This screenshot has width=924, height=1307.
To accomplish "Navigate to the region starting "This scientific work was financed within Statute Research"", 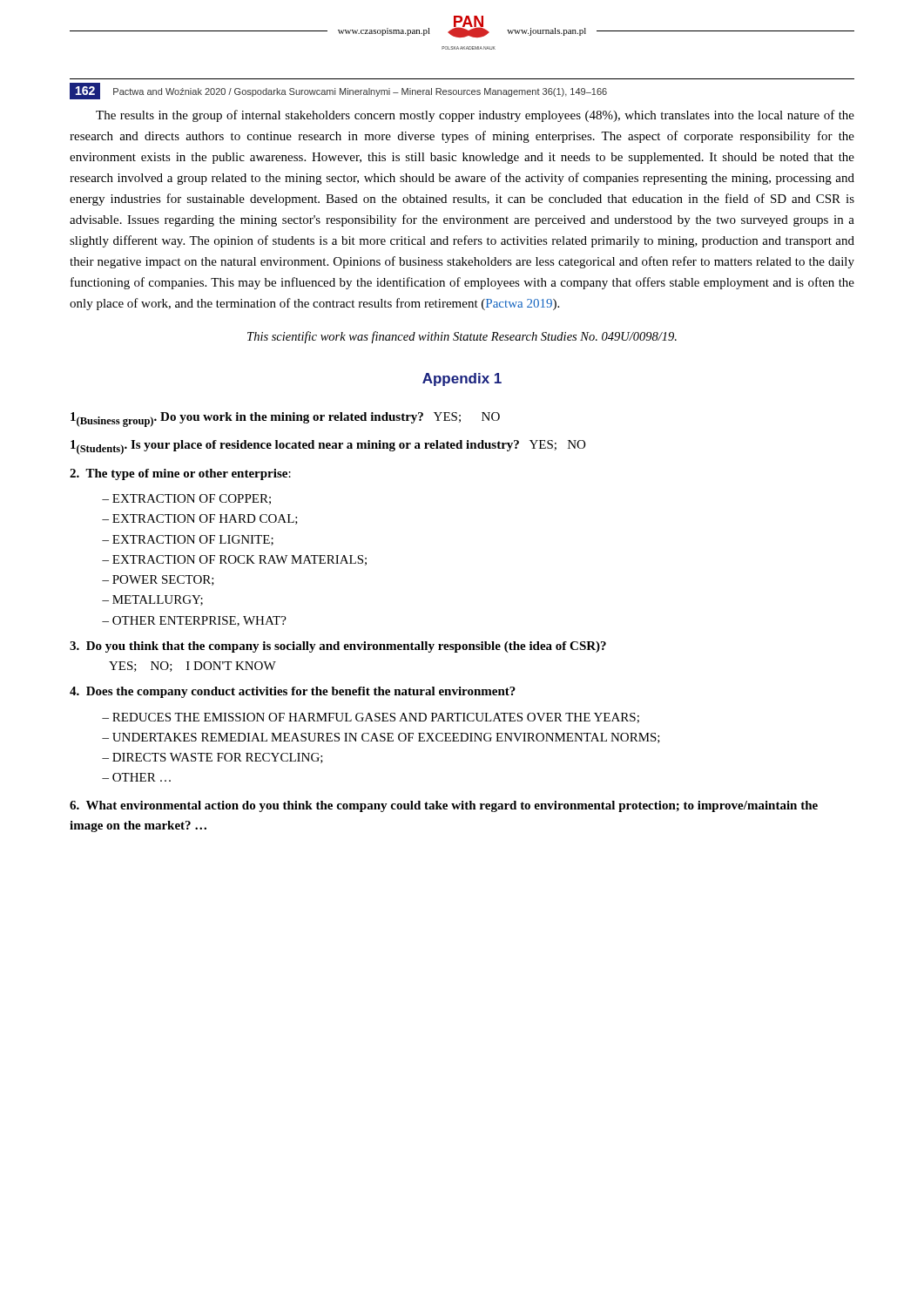I will click(462, 337).
